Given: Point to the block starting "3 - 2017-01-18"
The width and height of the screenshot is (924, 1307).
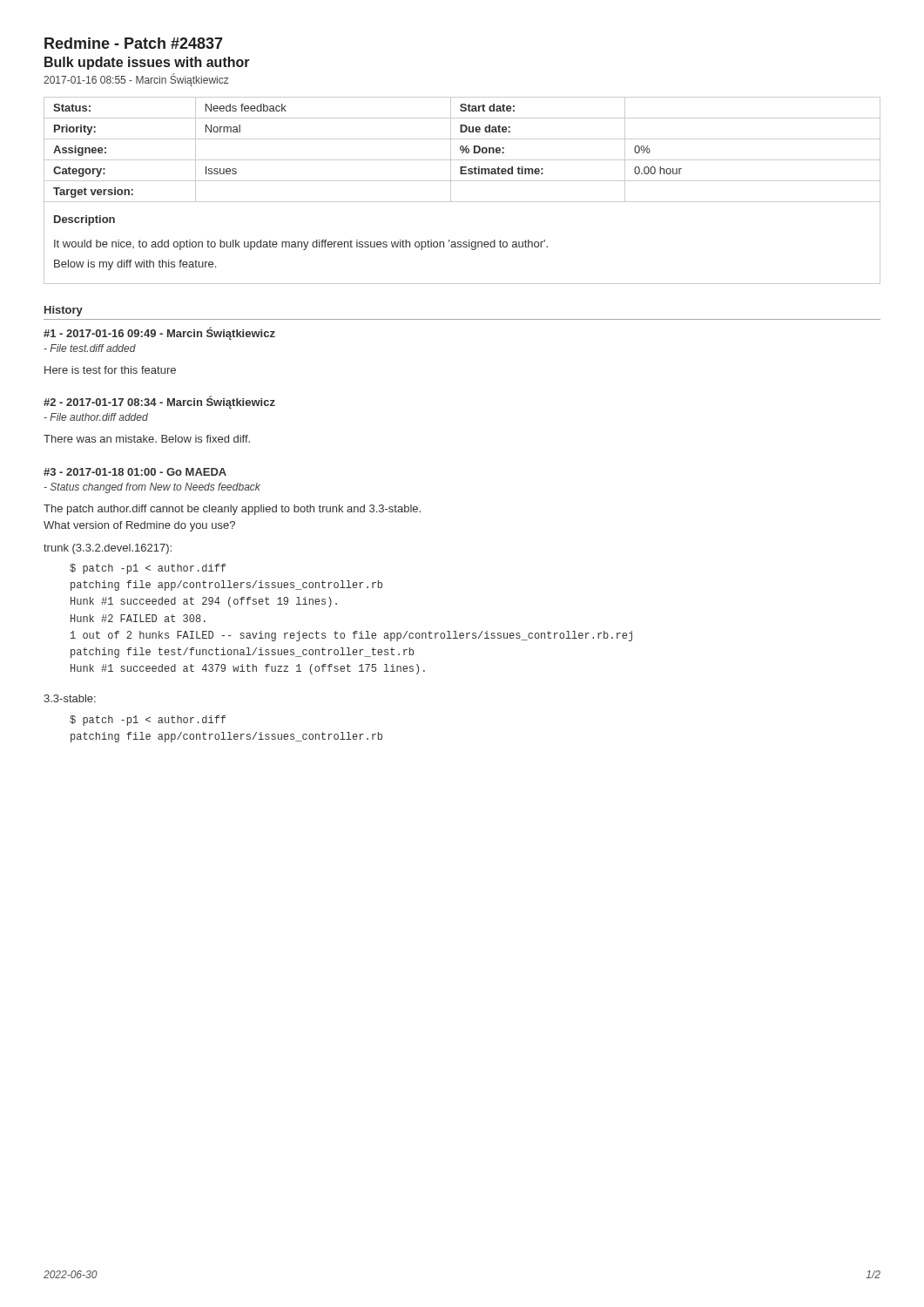Looking at the screenshot, I should pyautogui.click(x=135, y=471).
